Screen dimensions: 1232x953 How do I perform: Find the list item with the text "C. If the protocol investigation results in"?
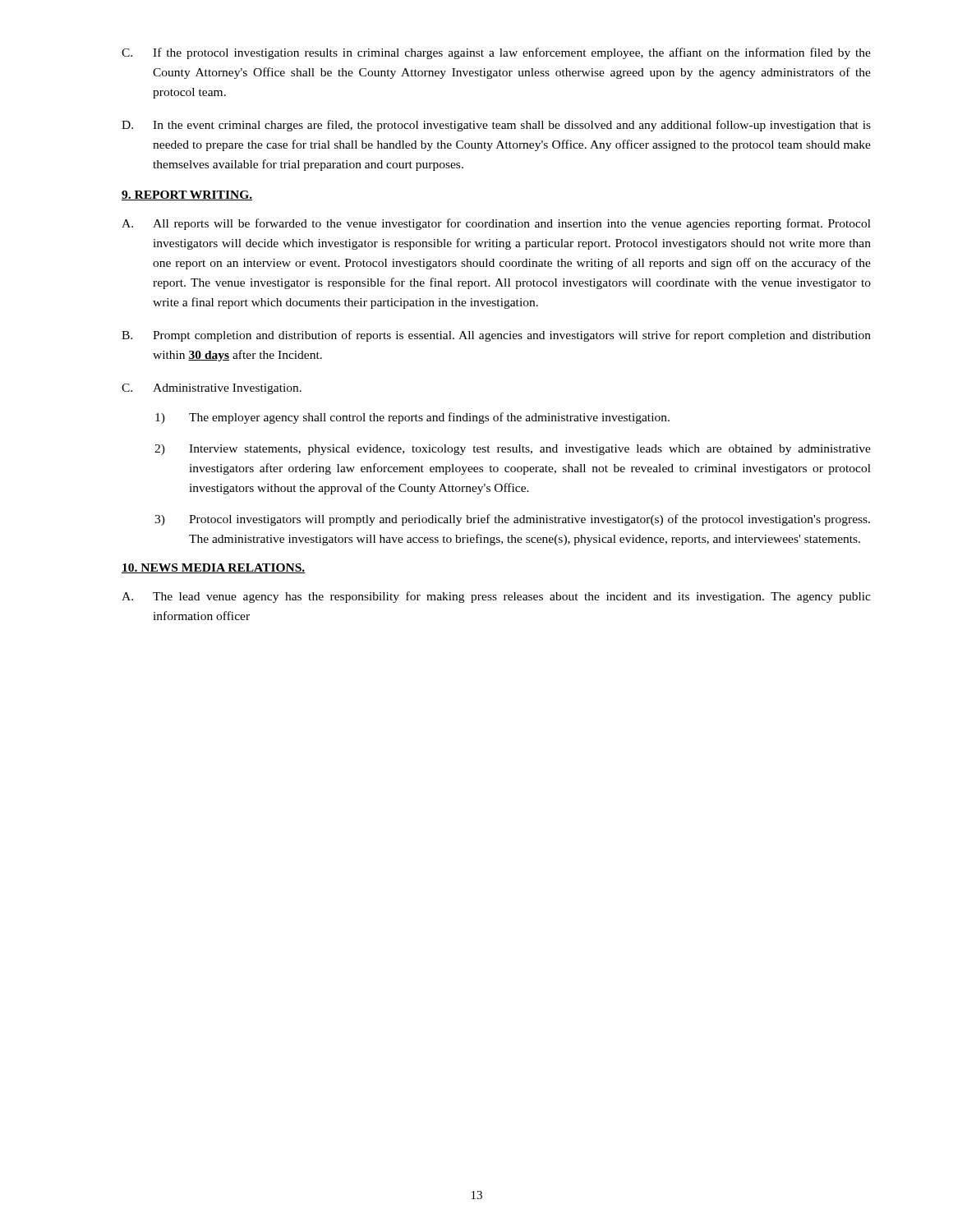click(x=496, y=72)
